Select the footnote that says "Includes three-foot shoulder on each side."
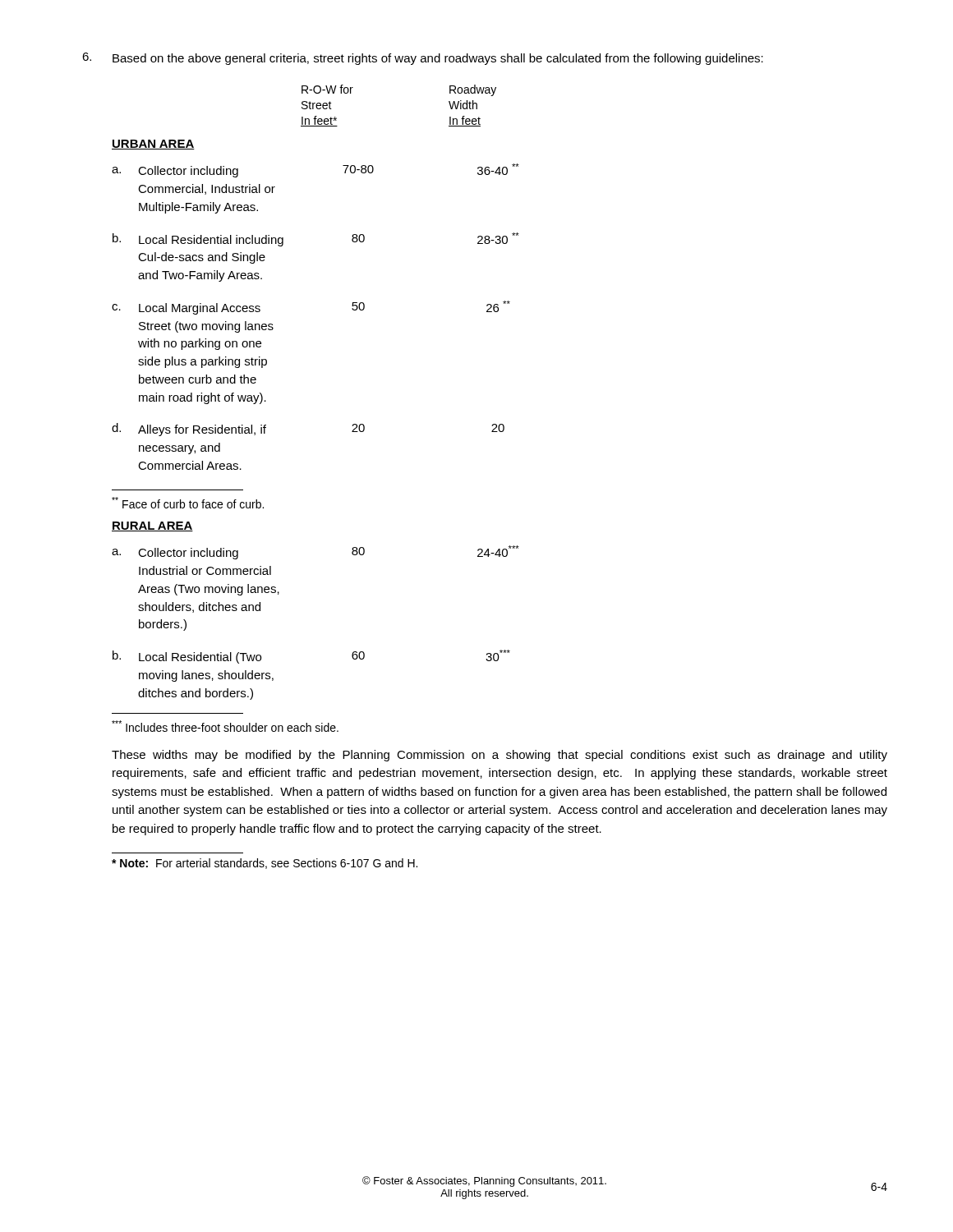Screen dimensions: 1232x953 pos(225,727)
